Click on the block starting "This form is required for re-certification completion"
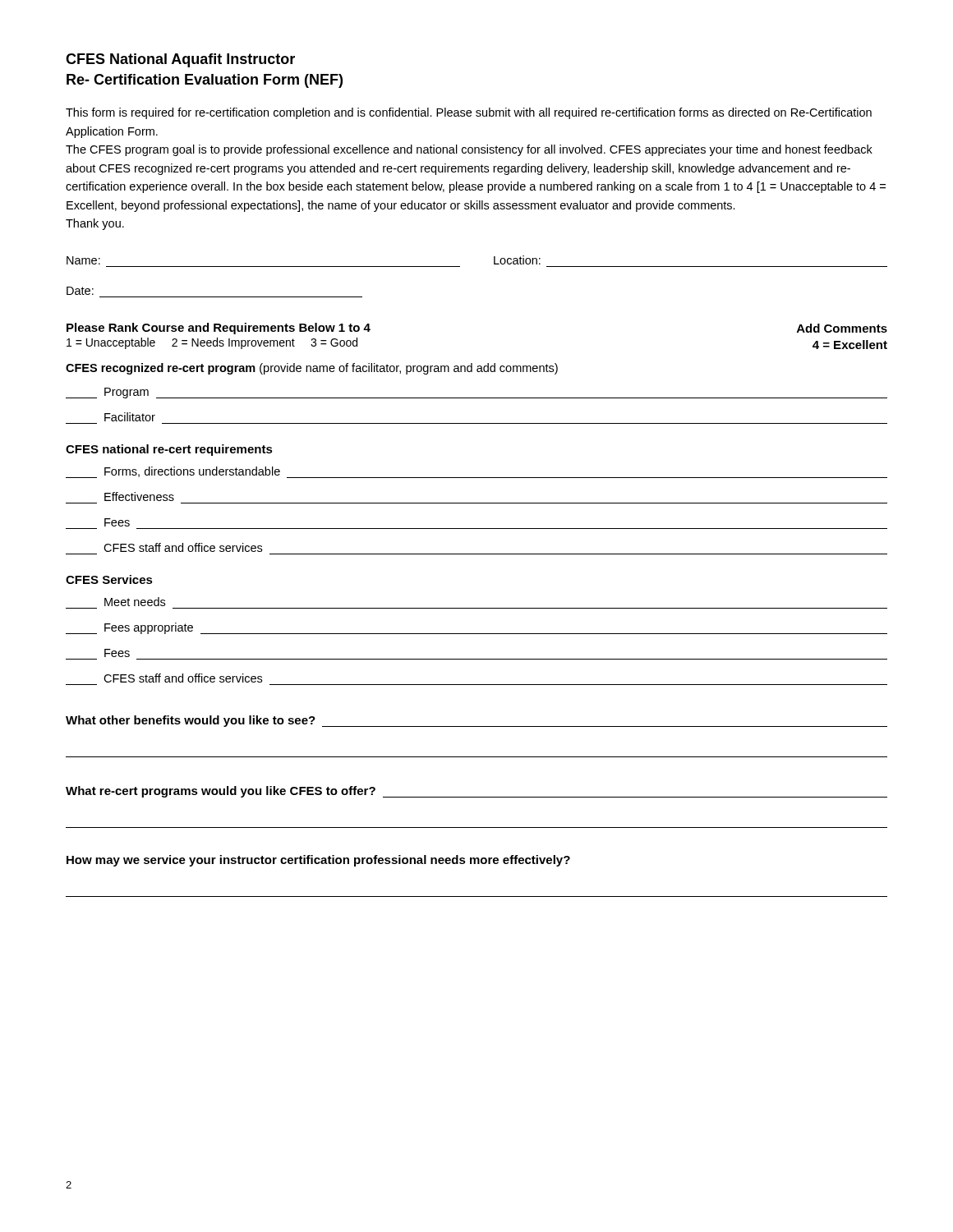The height and width of the screenshot is (1232, 953). tap(476, 168)
